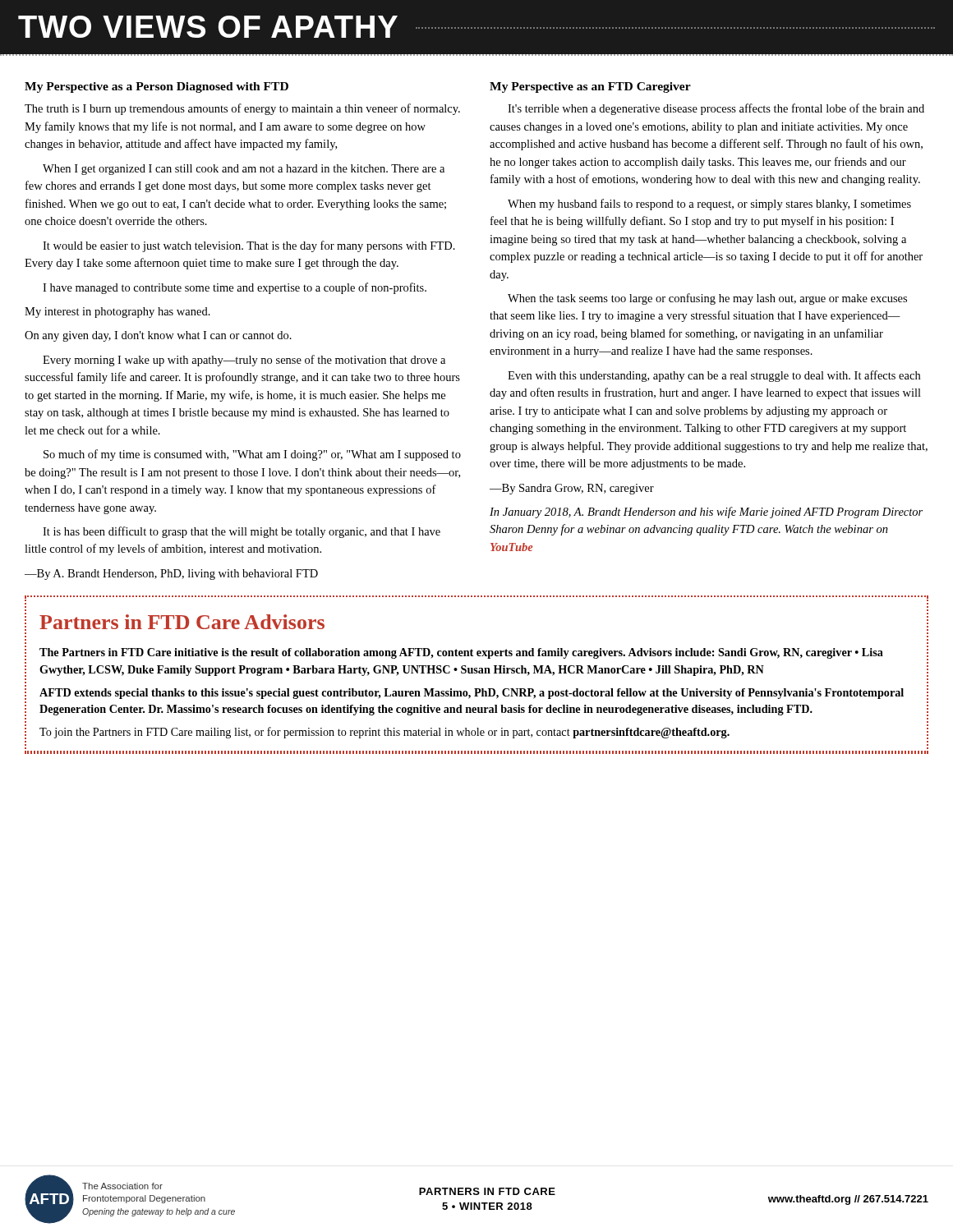Locate the block starting "TWO VIEWS OF"
Screen dimensions: 1232x953
point(476,27)
